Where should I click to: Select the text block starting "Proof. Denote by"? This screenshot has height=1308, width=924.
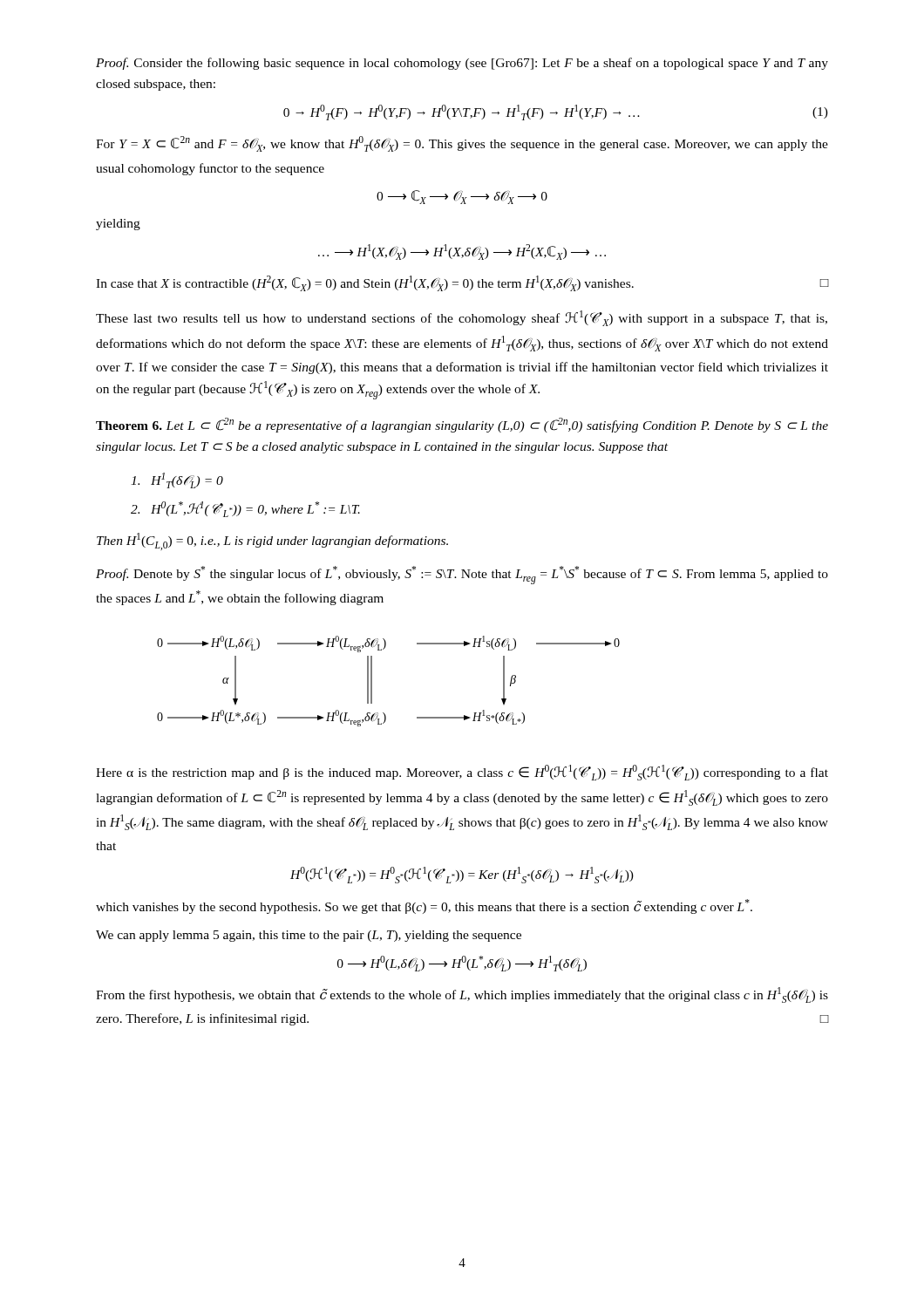[462, 586]
